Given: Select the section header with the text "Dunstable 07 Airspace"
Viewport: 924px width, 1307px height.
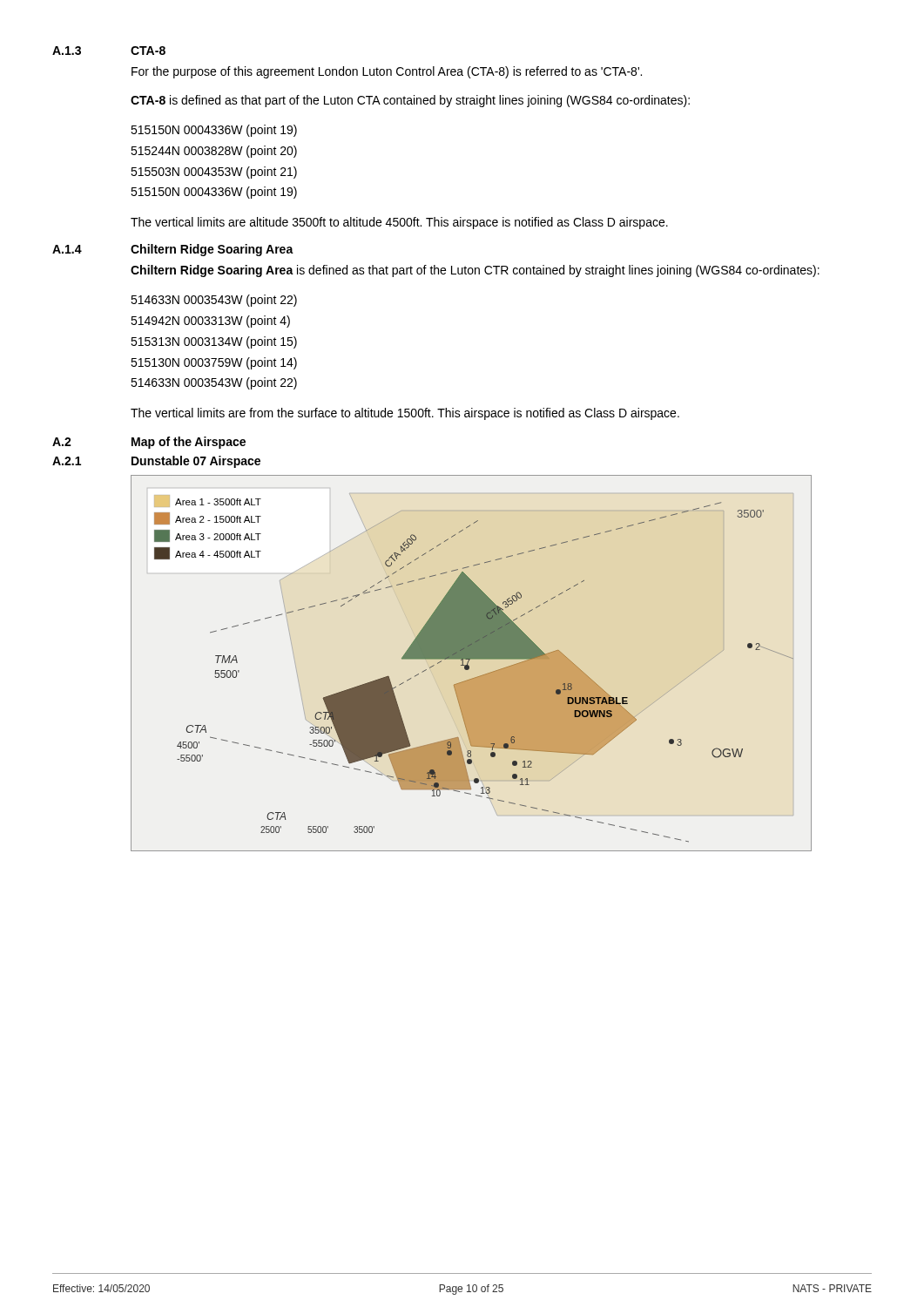Looking at the screenshot, I should 196,461.
